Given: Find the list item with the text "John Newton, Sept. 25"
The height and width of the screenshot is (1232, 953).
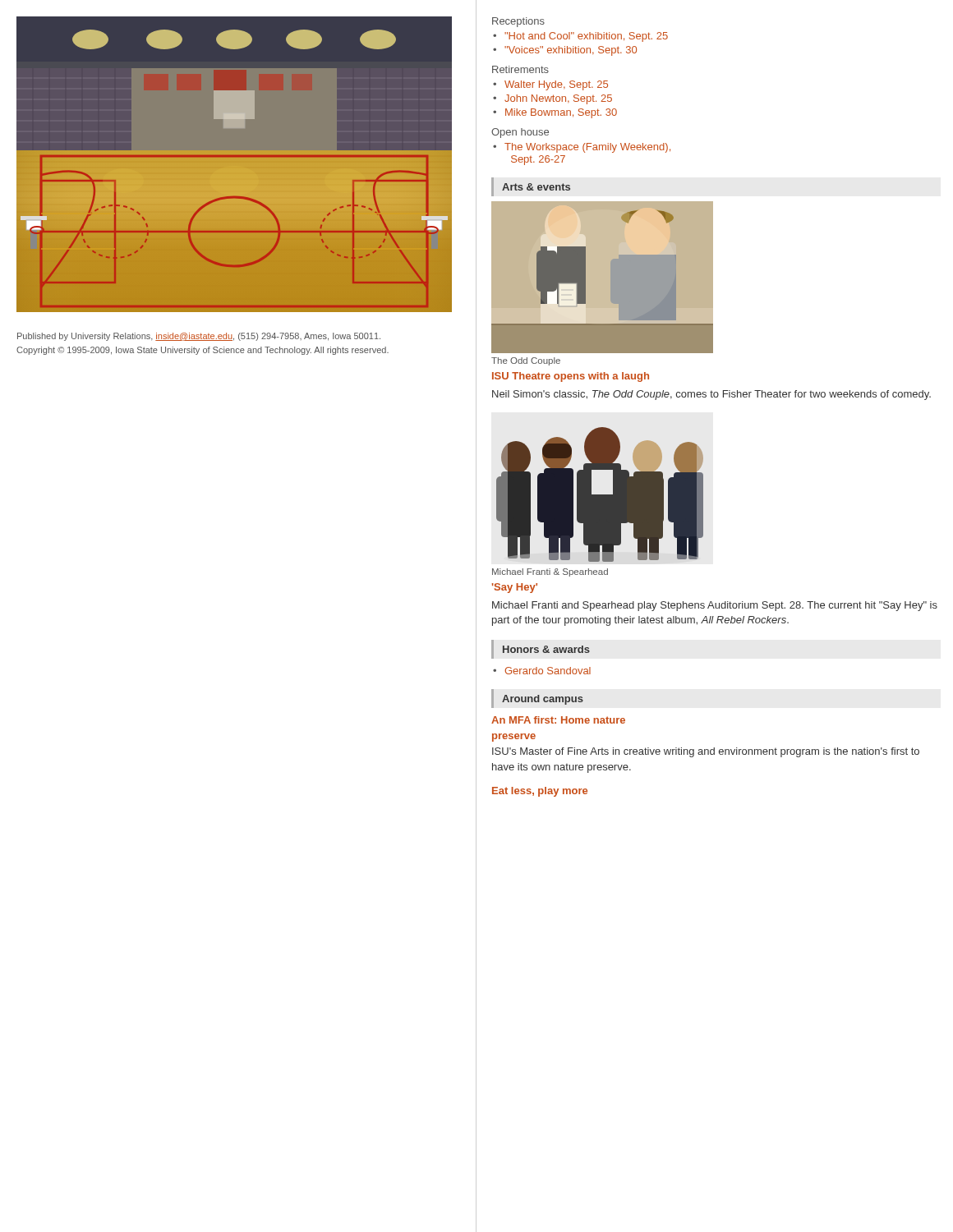Looking at the screenshot, I should coord(558,98).
